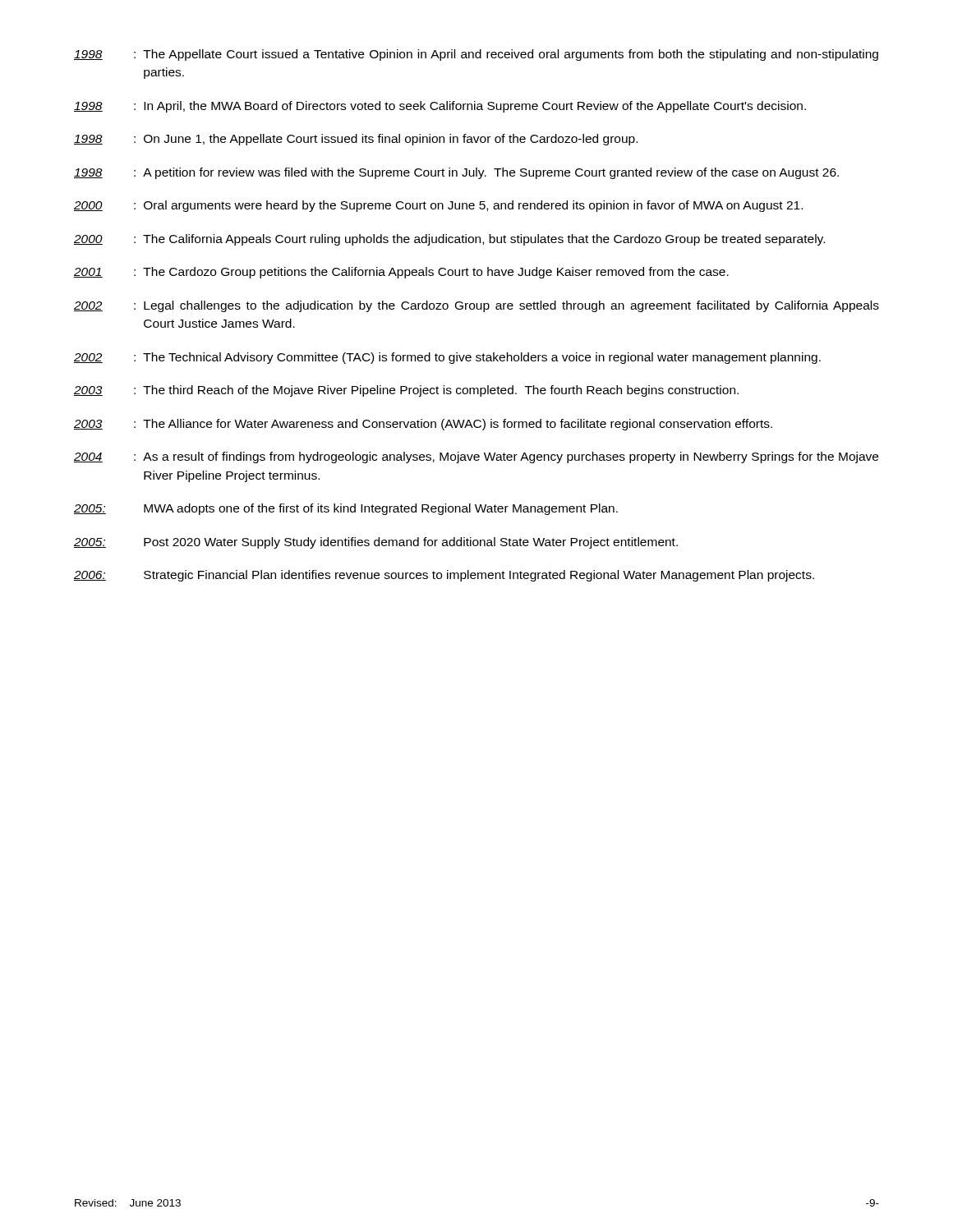Click on the element starting "1998 : In April, the MWA Board of"
The width and height of the screenshot is (953, 1232).
tap(476, 106)
